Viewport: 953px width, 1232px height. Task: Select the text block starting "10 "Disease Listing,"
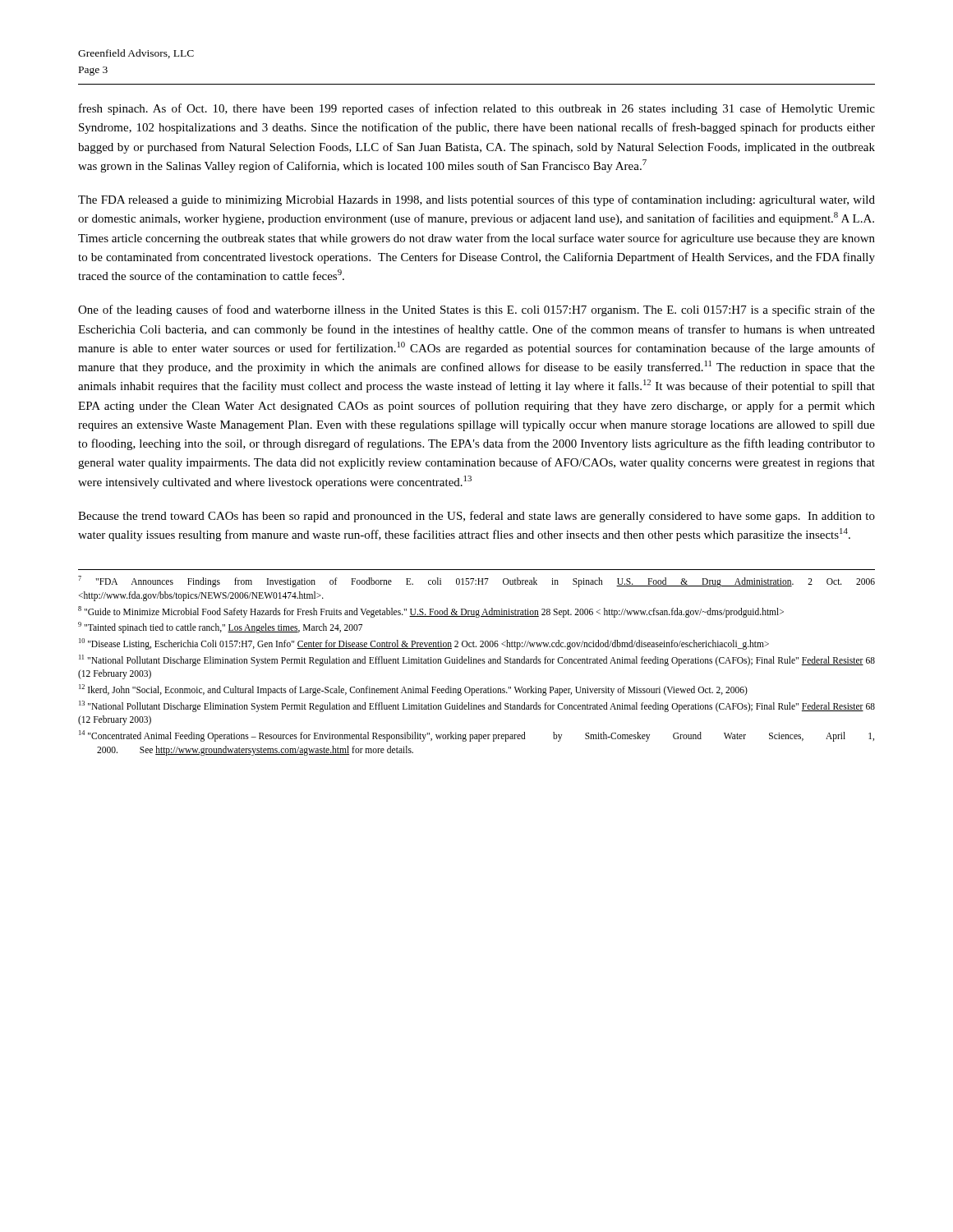point(424,643)
